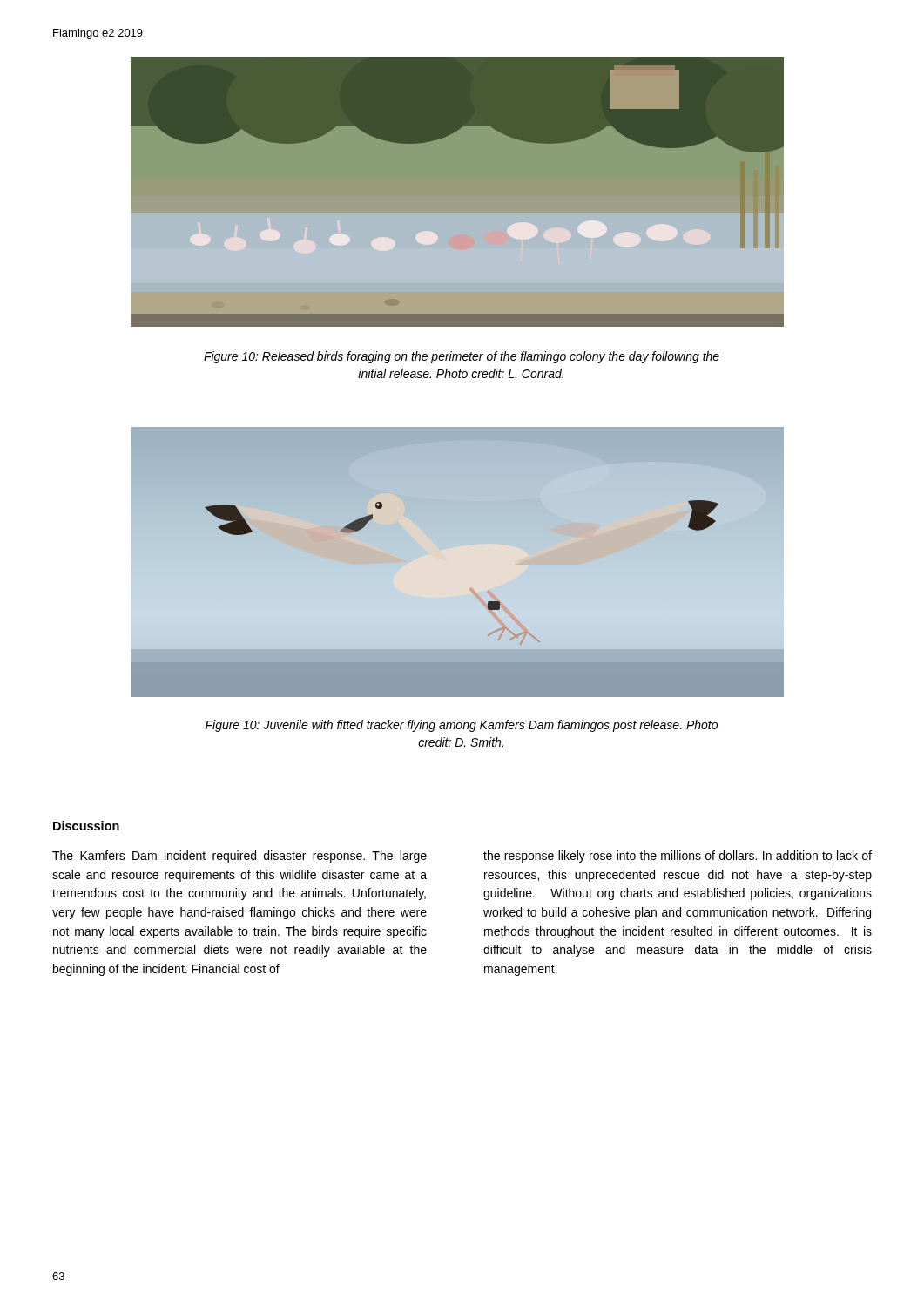
Task: Point to the element starting "Figure 10: Juvenile with fitted tracker flying among"
Action: click(x=462, y=733)
